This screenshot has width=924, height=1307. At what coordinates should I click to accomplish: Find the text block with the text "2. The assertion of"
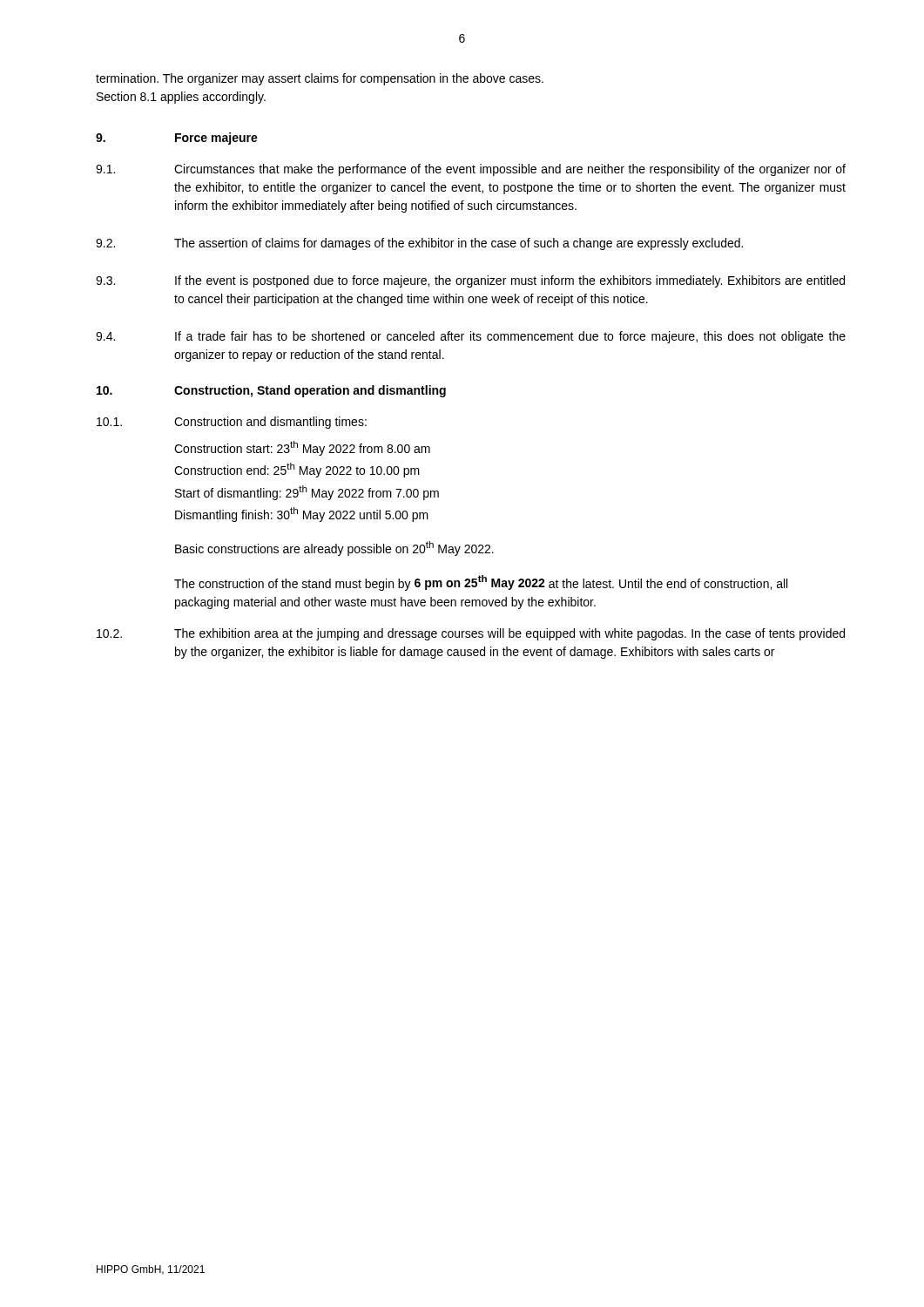point(471,243)
